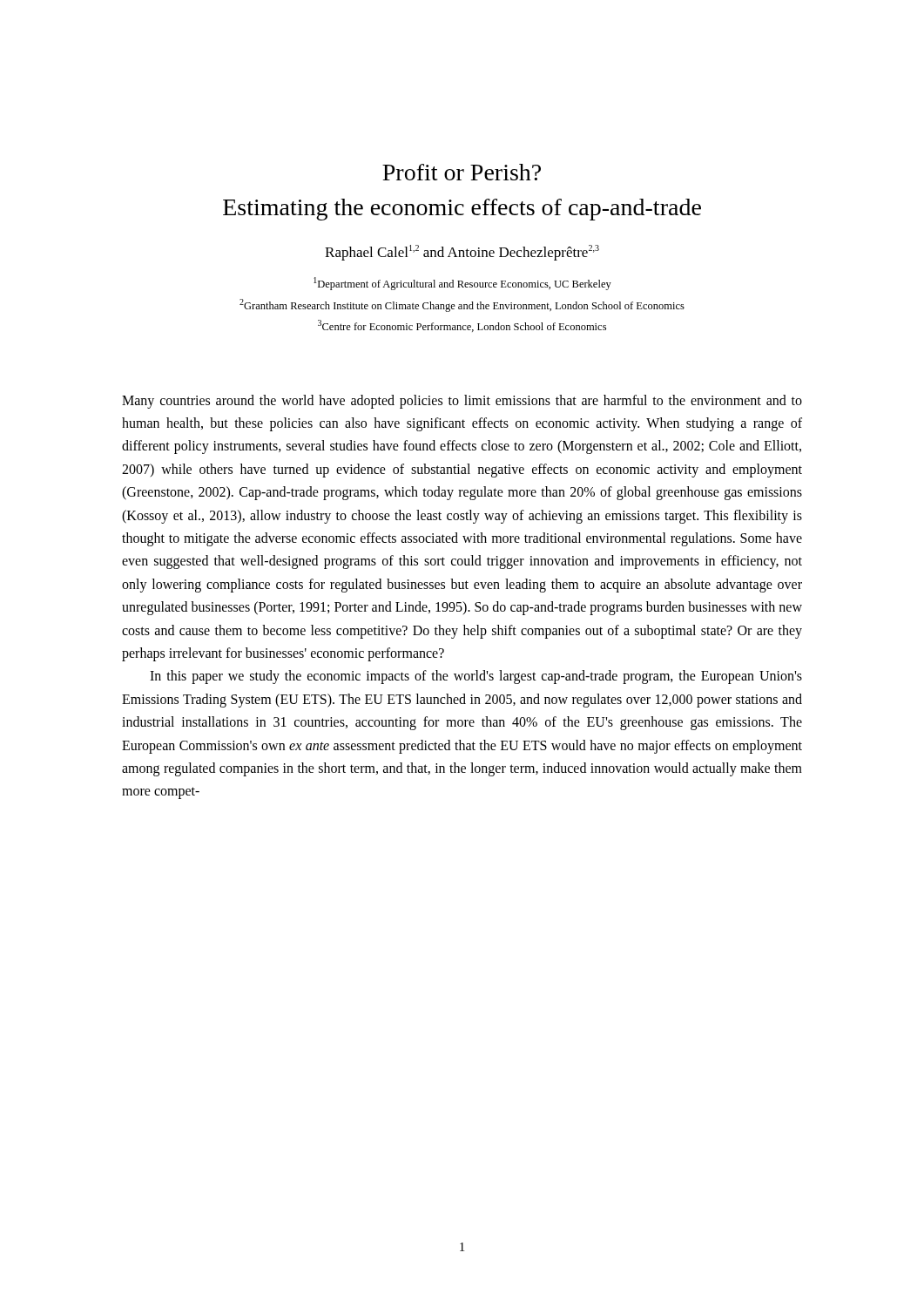Where is the passage that starts "Many countries around the world"?
The image size is (924, 1307).
coord(462,596)
